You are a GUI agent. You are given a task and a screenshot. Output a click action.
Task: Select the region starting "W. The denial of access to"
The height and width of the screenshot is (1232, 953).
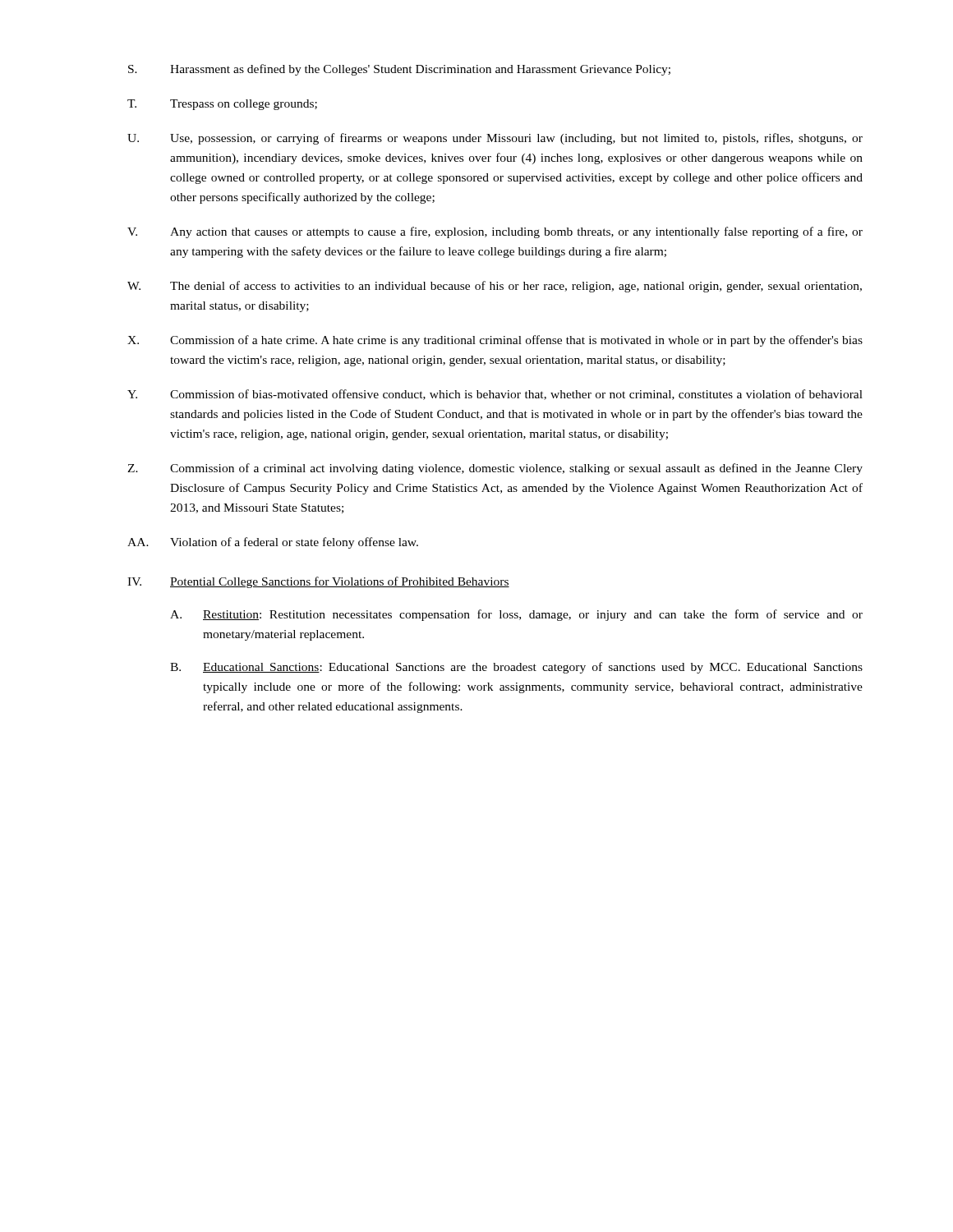495,296
